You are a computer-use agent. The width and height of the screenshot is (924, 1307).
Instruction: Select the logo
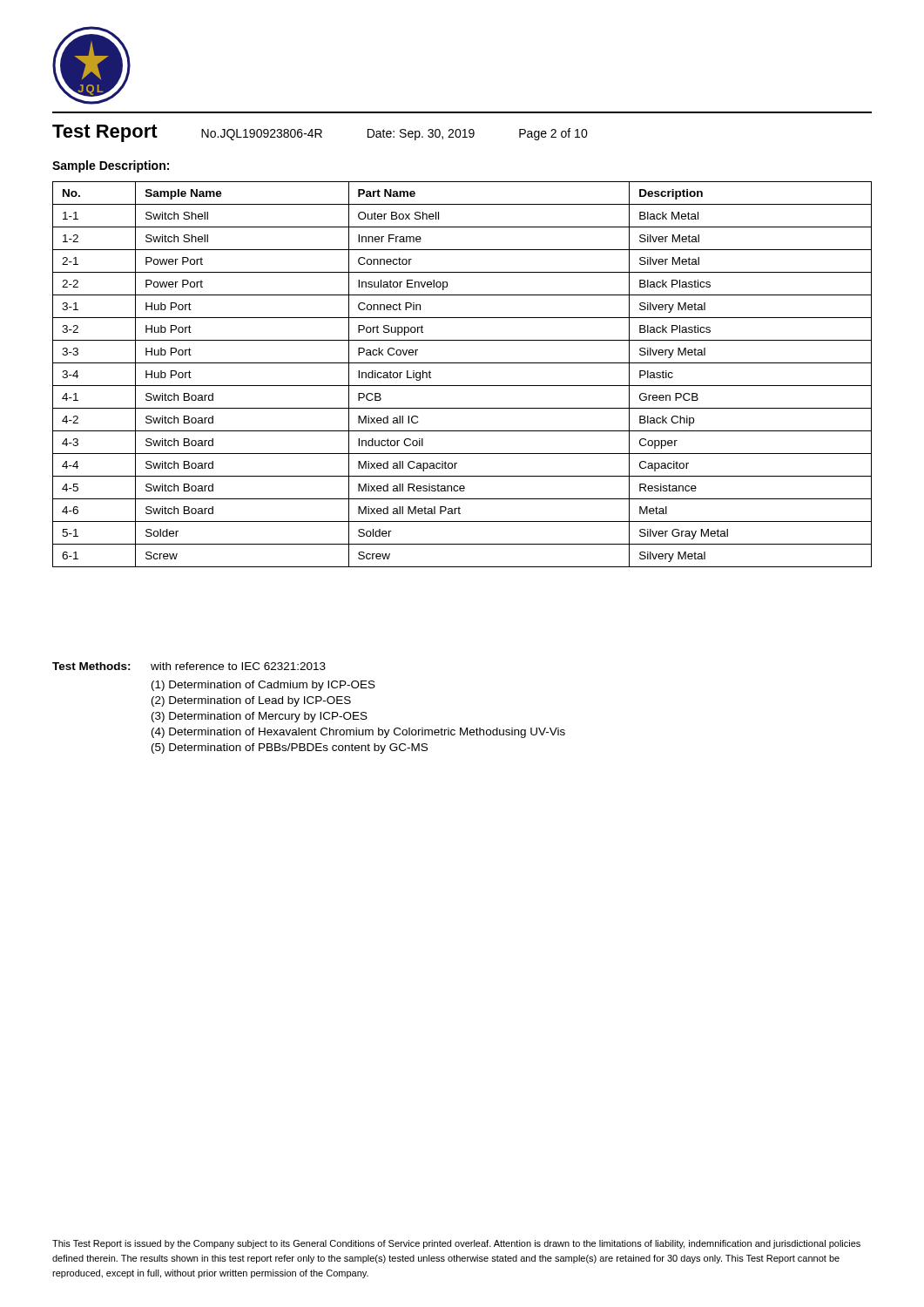[91, 67]
